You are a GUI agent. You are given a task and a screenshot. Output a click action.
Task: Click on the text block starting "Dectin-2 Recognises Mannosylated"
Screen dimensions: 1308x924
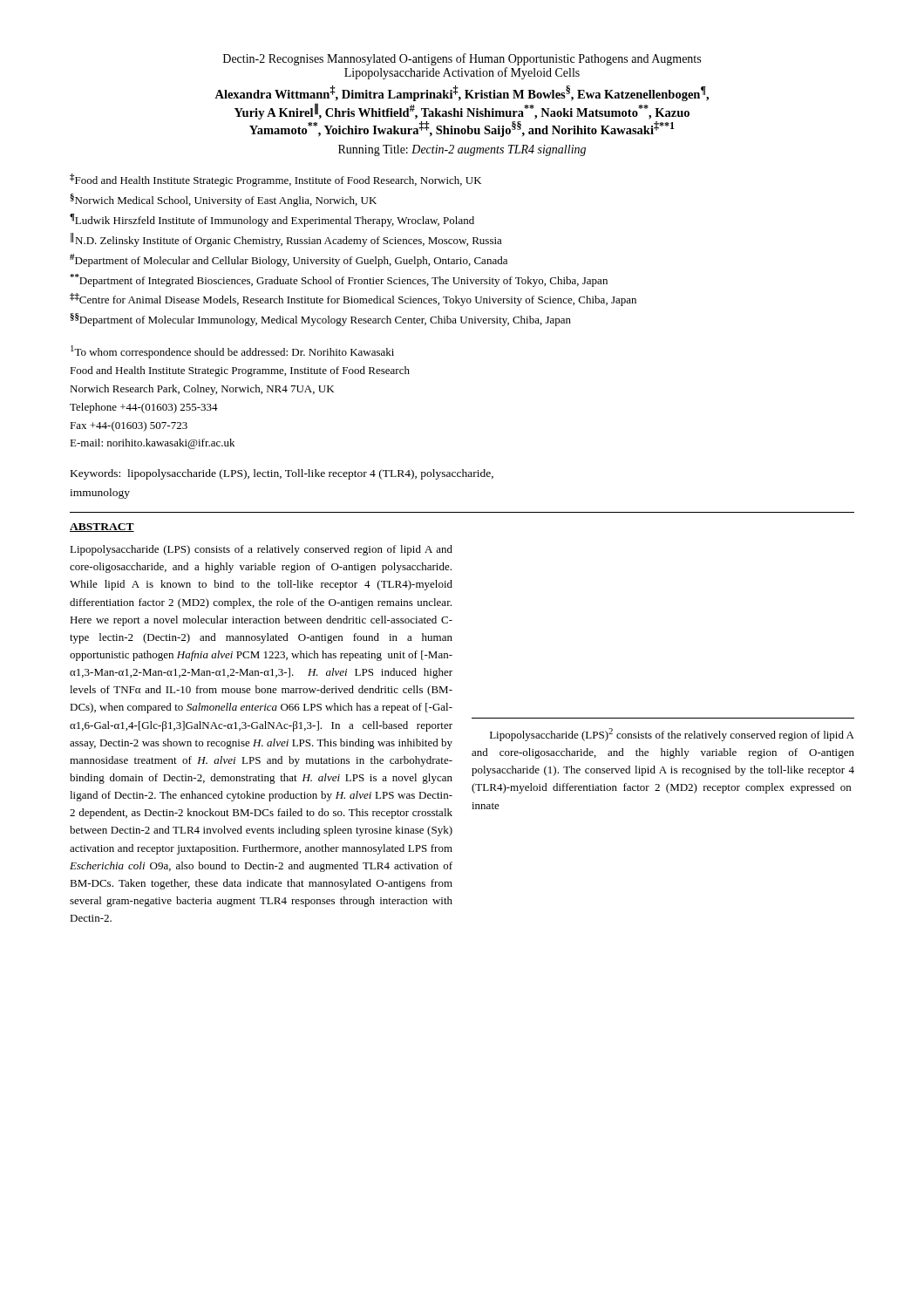coord(462,95)
